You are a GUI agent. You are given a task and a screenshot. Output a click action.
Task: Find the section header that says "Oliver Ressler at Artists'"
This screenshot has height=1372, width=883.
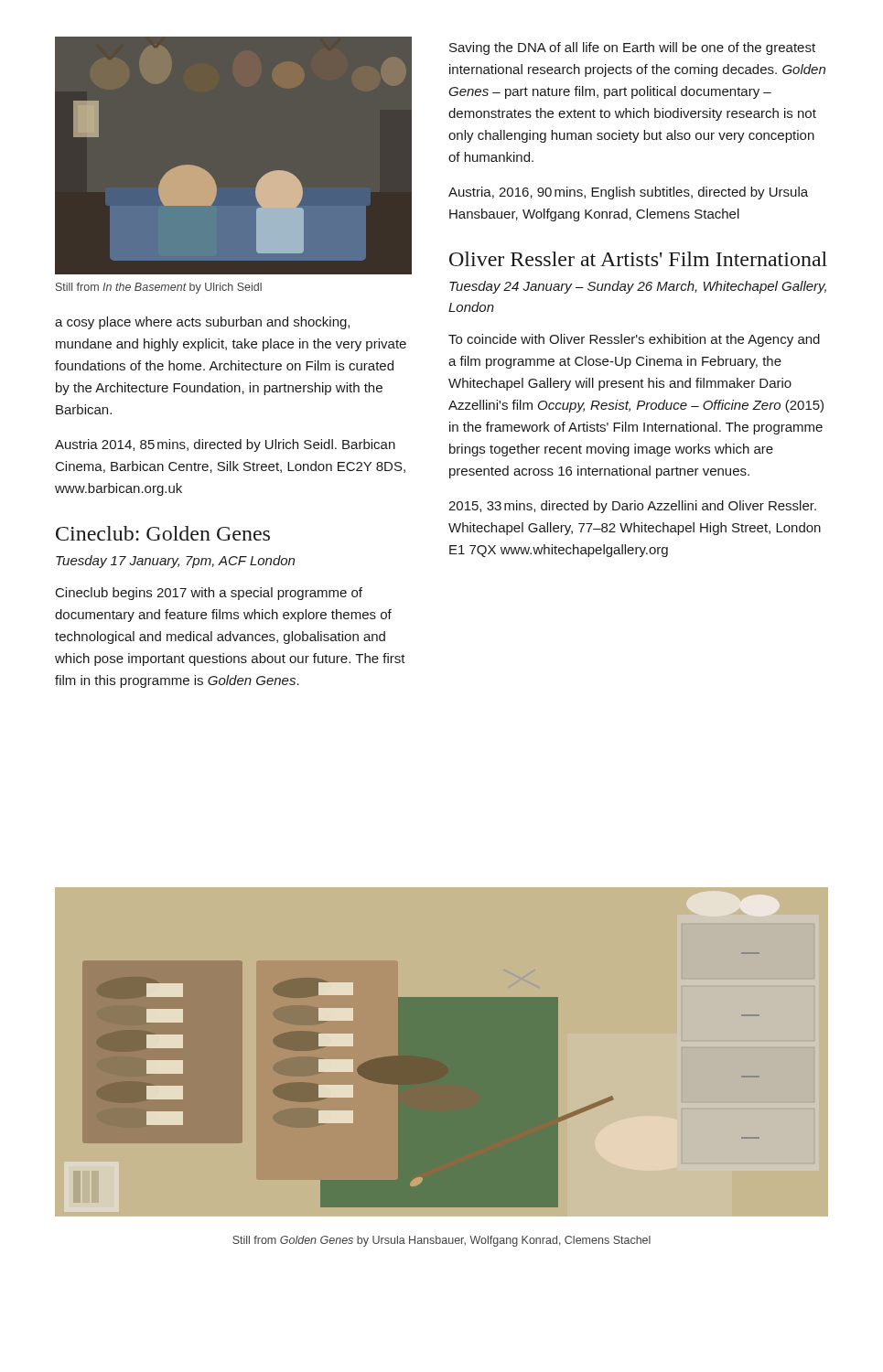pyautogui.click(x=638, y=259)
